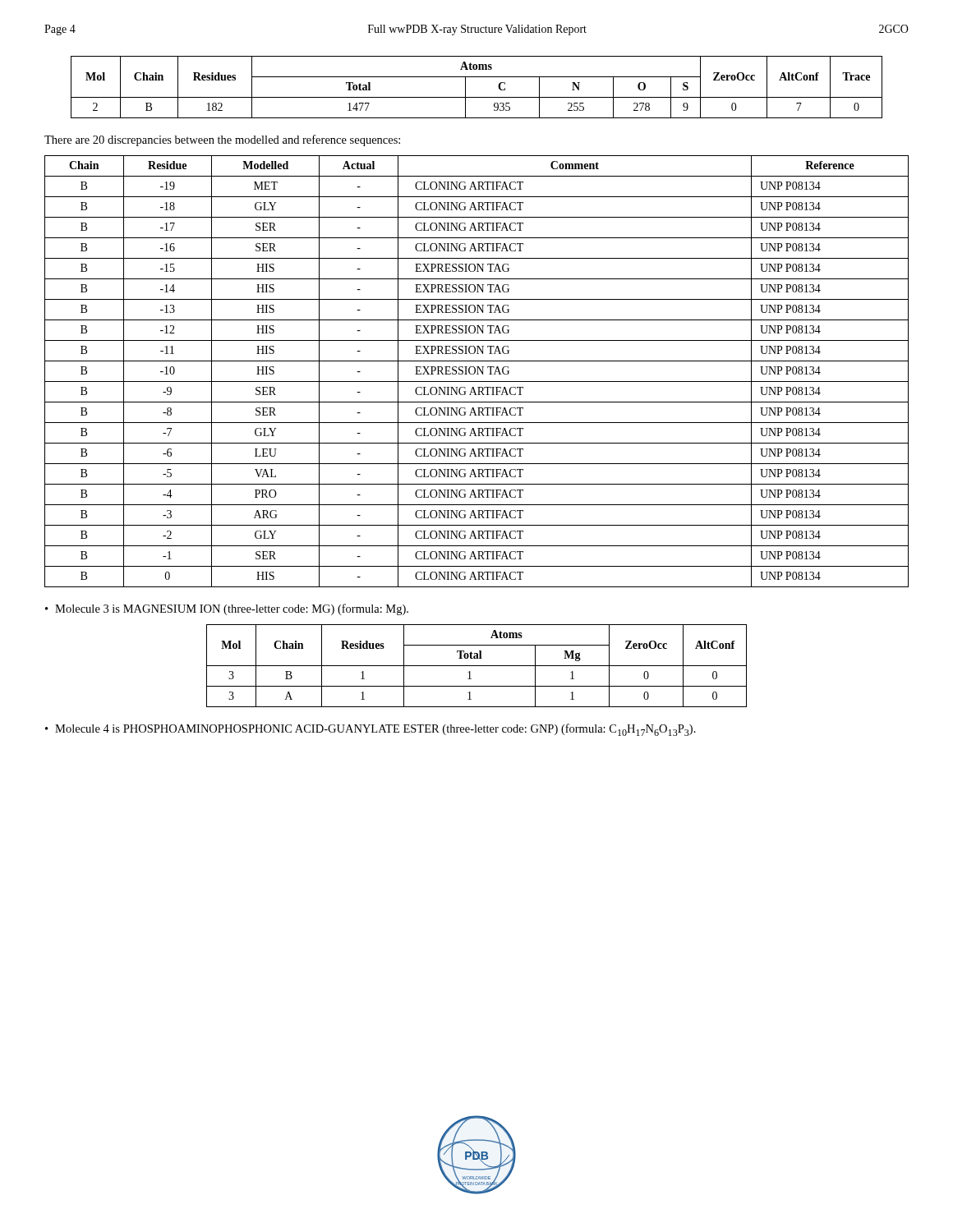
Task: Locate the table with the text "UNP P08134"
Action: point(476,371)
